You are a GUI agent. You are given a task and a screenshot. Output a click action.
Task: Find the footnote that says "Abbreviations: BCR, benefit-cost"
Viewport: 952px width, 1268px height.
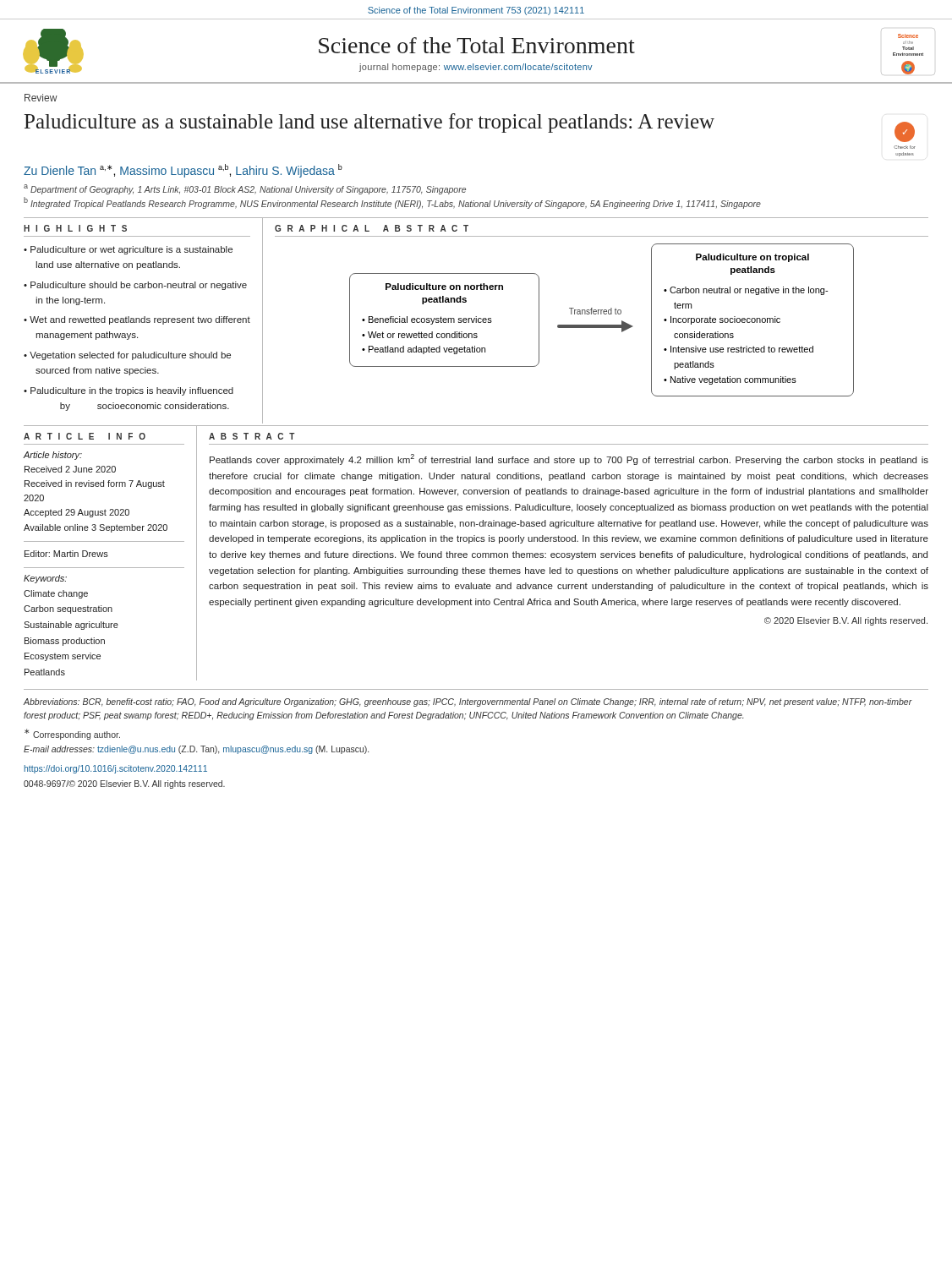click(x=468, y=708)
